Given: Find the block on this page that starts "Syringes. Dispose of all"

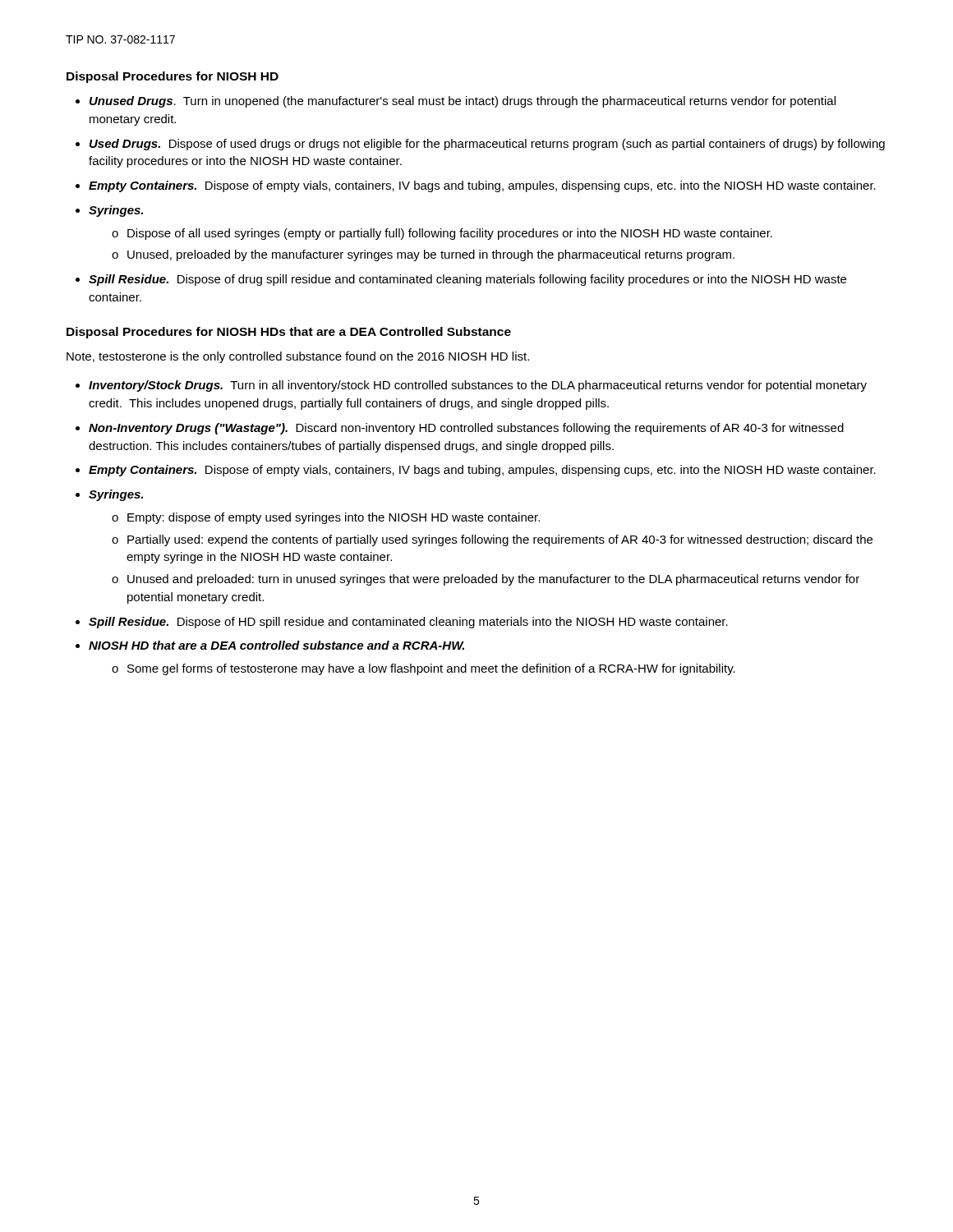Looking at the screenshot, I should click(488, 233).
